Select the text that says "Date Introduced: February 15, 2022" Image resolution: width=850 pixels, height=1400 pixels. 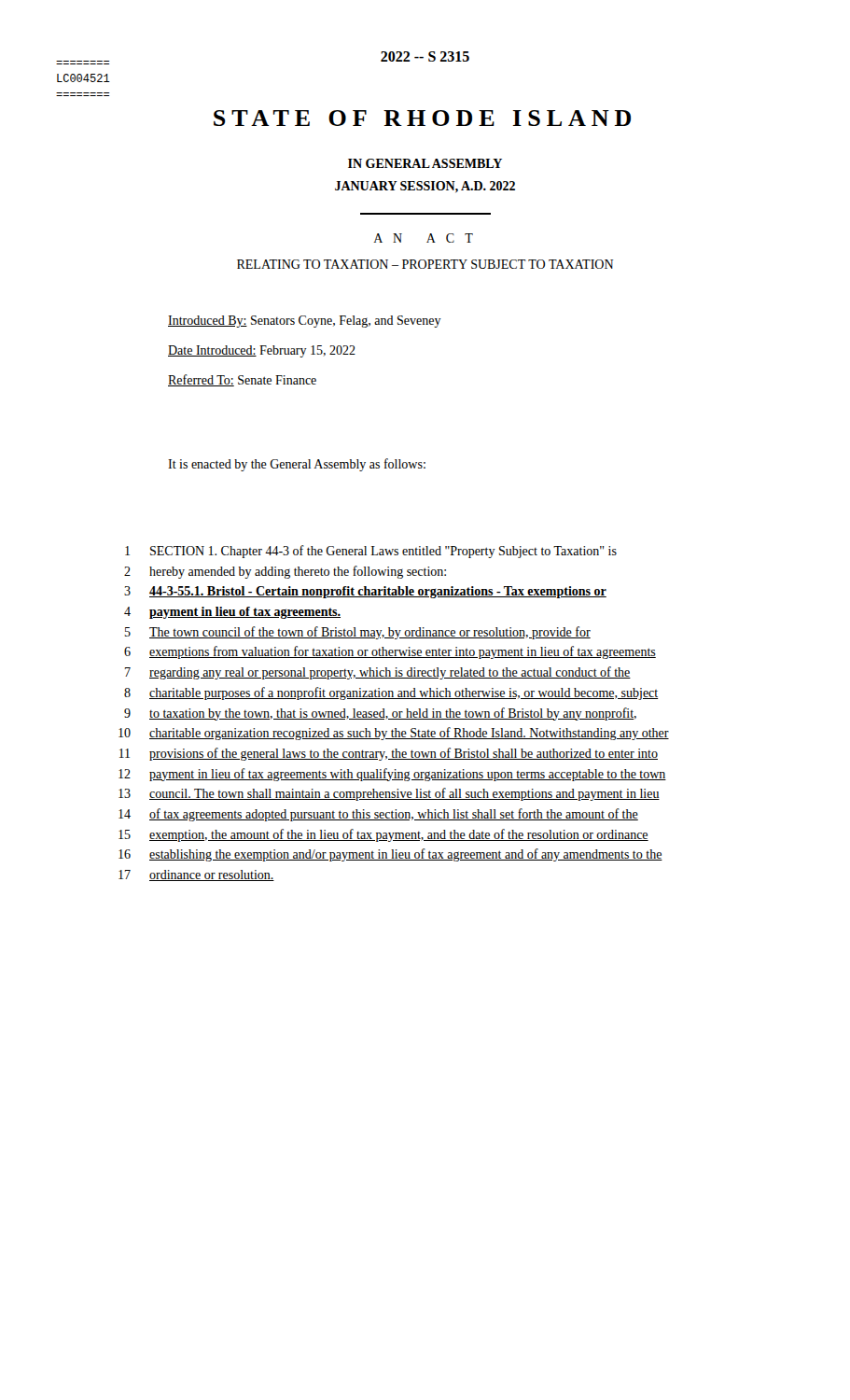coord(262,350)
